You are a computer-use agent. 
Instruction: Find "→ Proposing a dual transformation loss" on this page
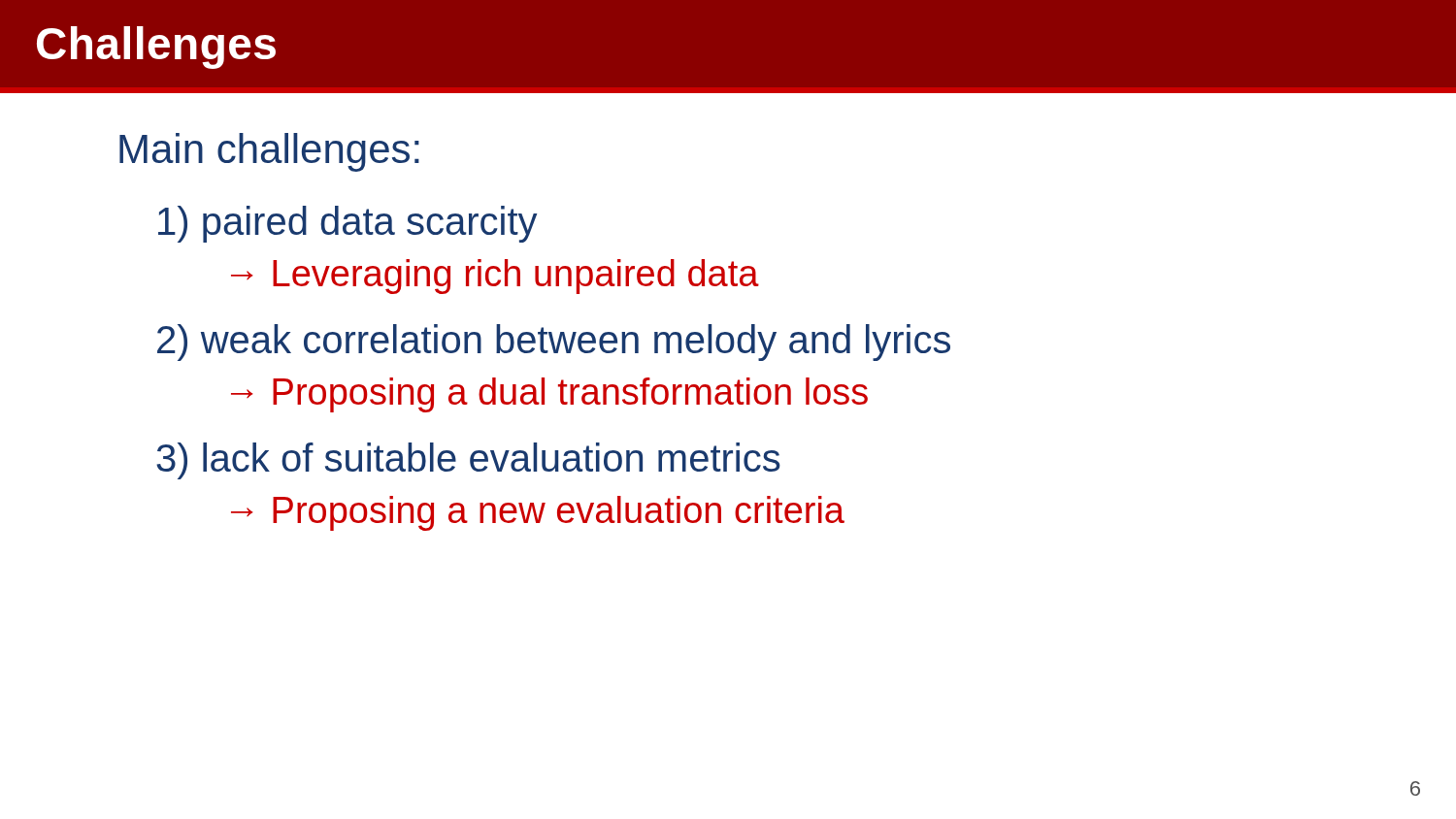[x=546, y=392]
